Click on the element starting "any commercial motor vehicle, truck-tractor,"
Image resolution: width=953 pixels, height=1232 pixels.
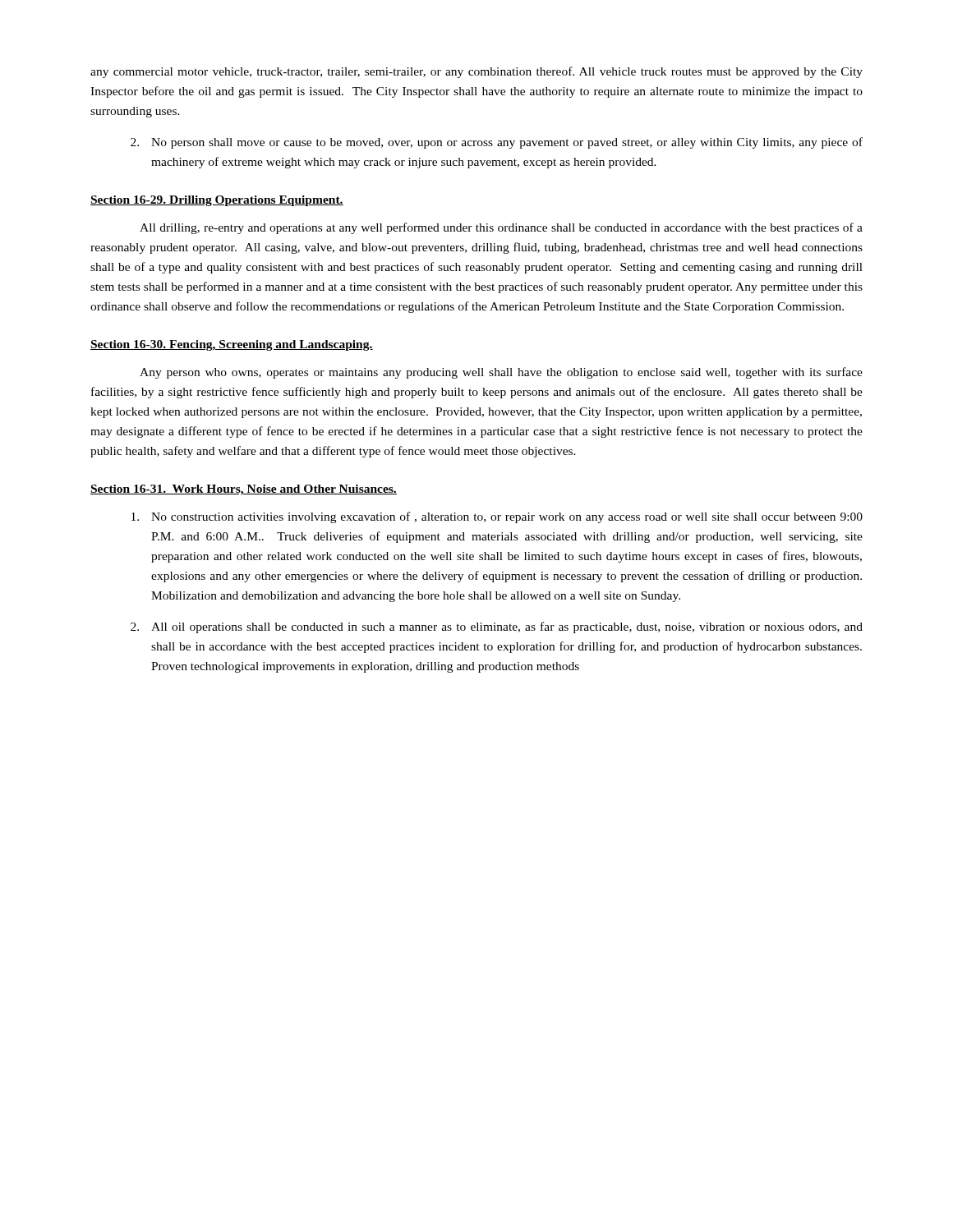click(x=476, y=91)
